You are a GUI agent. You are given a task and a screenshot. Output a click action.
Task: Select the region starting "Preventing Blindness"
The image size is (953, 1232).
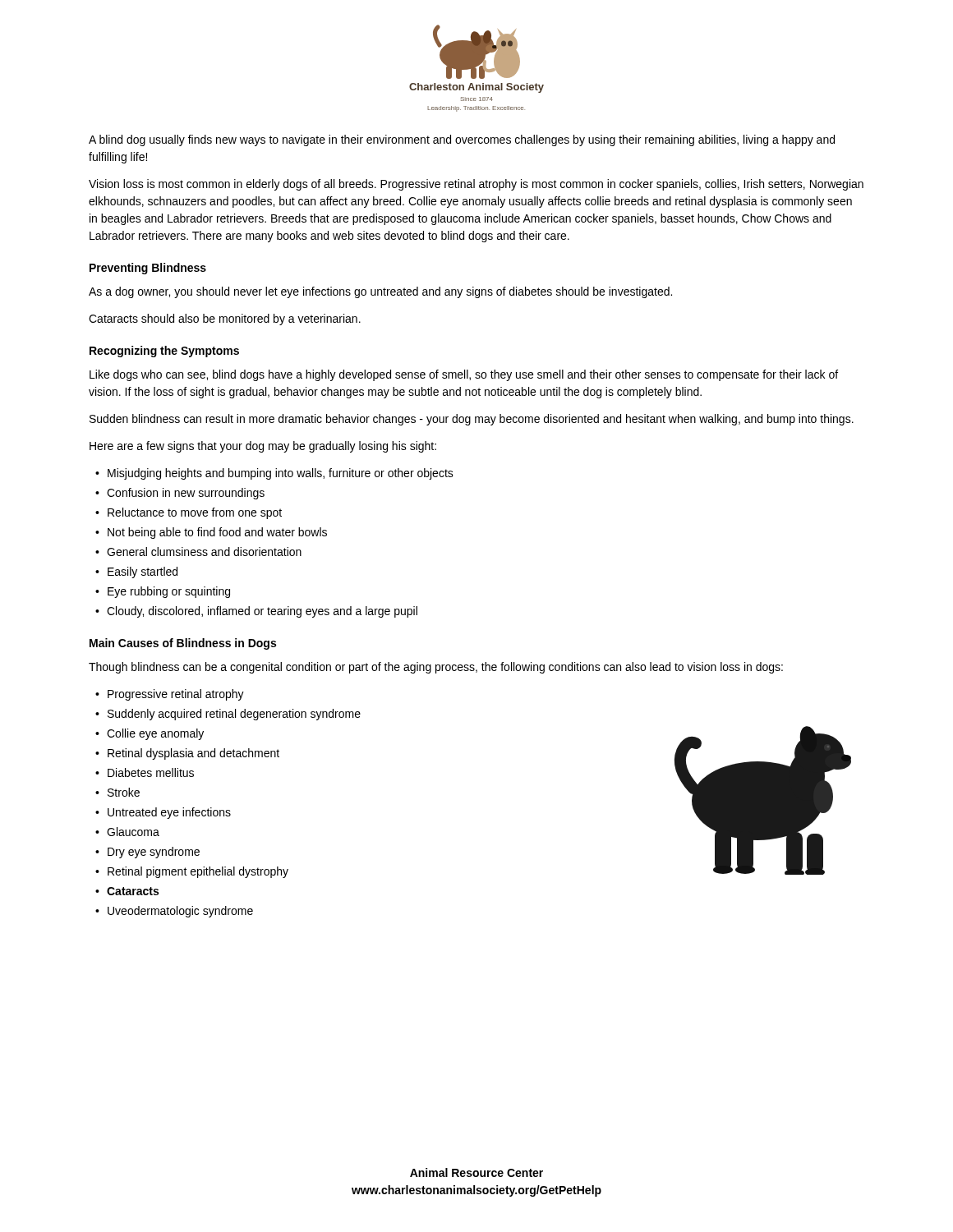click(x=148, y=269)
